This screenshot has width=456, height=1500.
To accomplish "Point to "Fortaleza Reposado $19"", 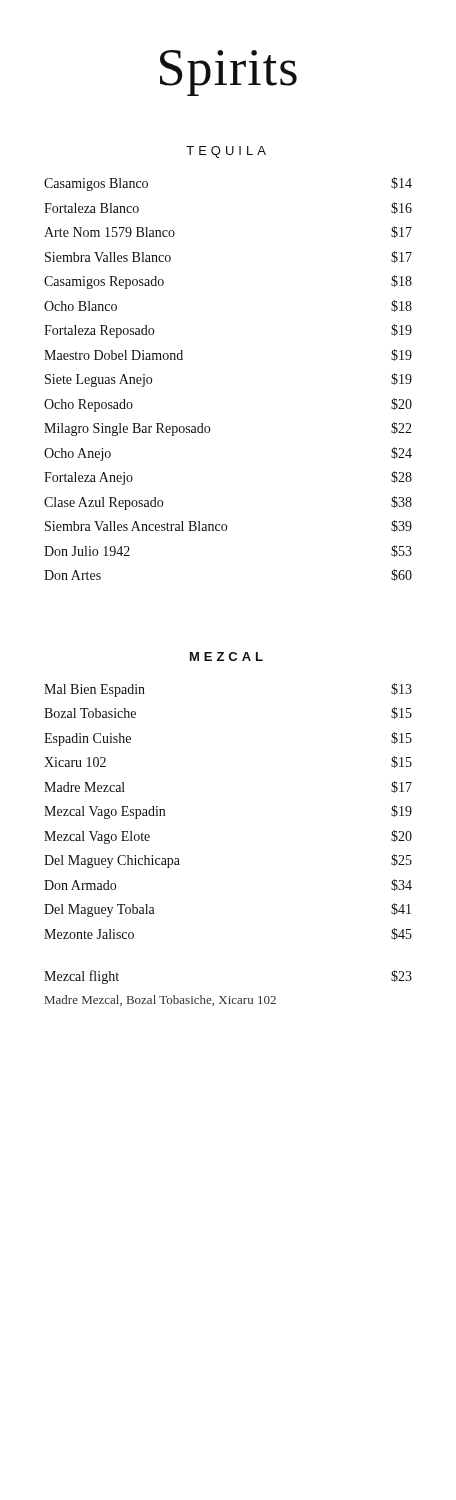I will point(92,332).
